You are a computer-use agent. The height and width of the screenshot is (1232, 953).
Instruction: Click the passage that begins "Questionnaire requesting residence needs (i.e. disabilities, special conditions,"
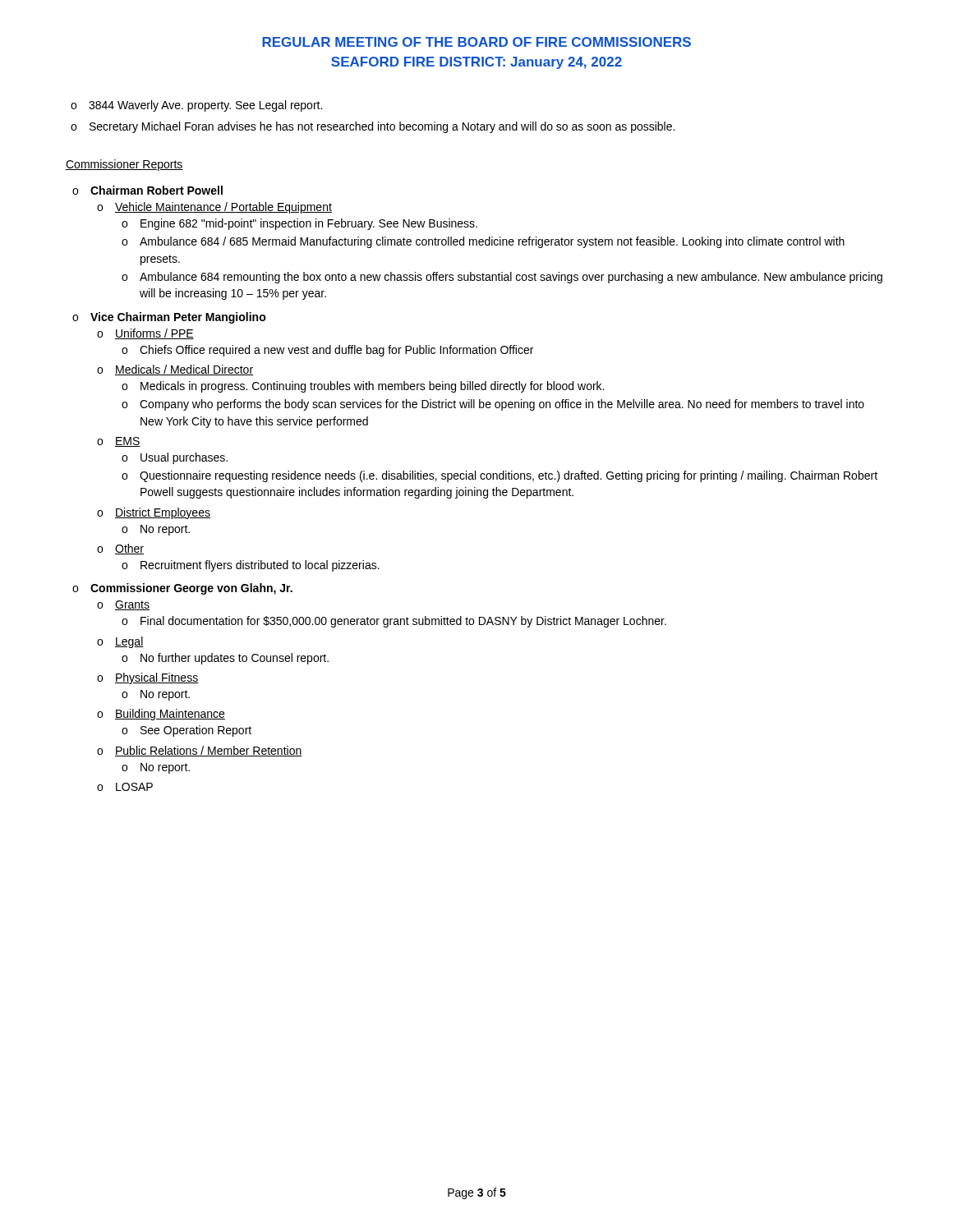coord(509,484)
